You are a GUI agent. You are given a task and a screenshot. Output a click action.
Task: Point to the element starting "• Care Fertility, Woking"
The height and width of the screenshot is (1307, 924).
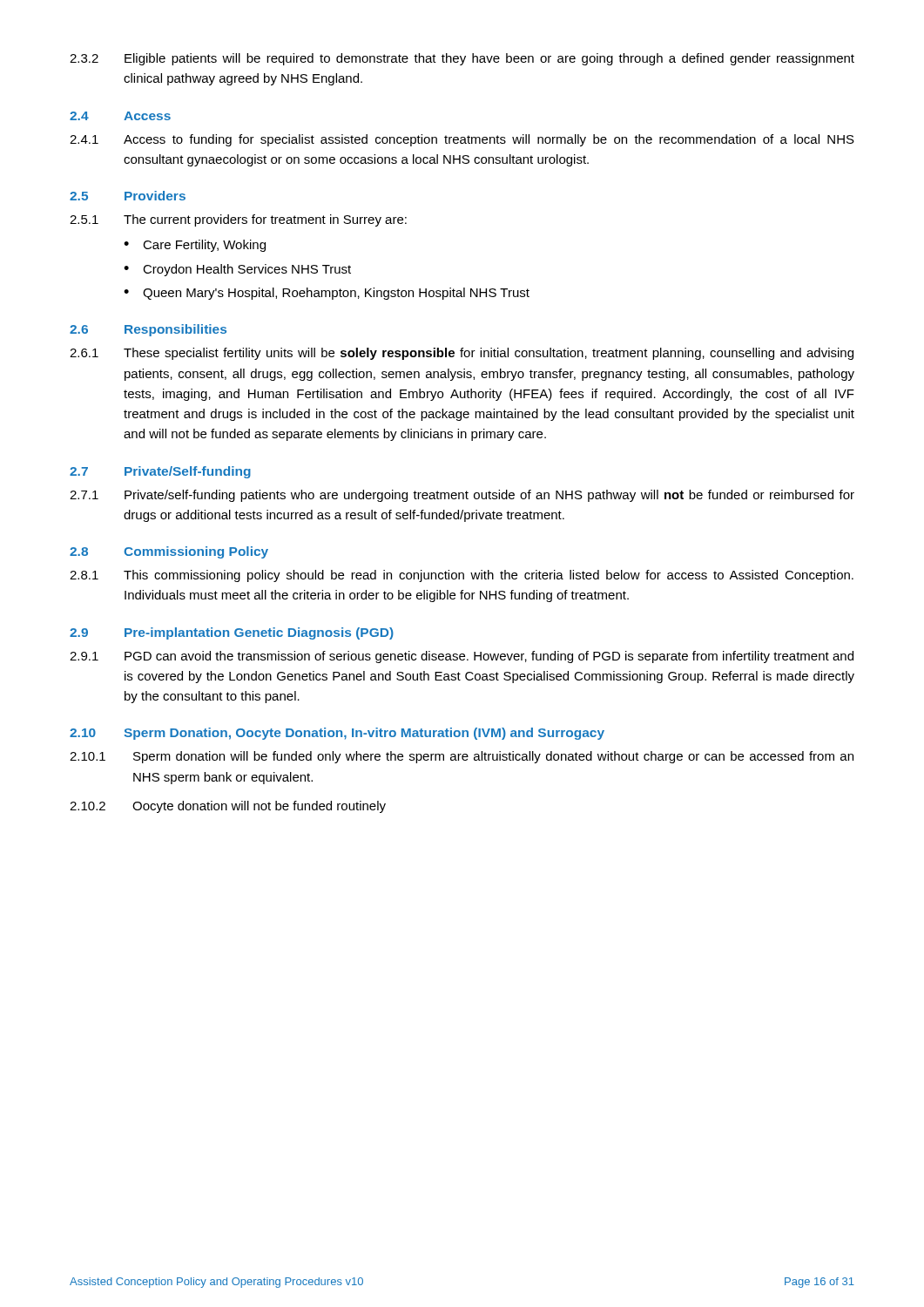(195, 245)
